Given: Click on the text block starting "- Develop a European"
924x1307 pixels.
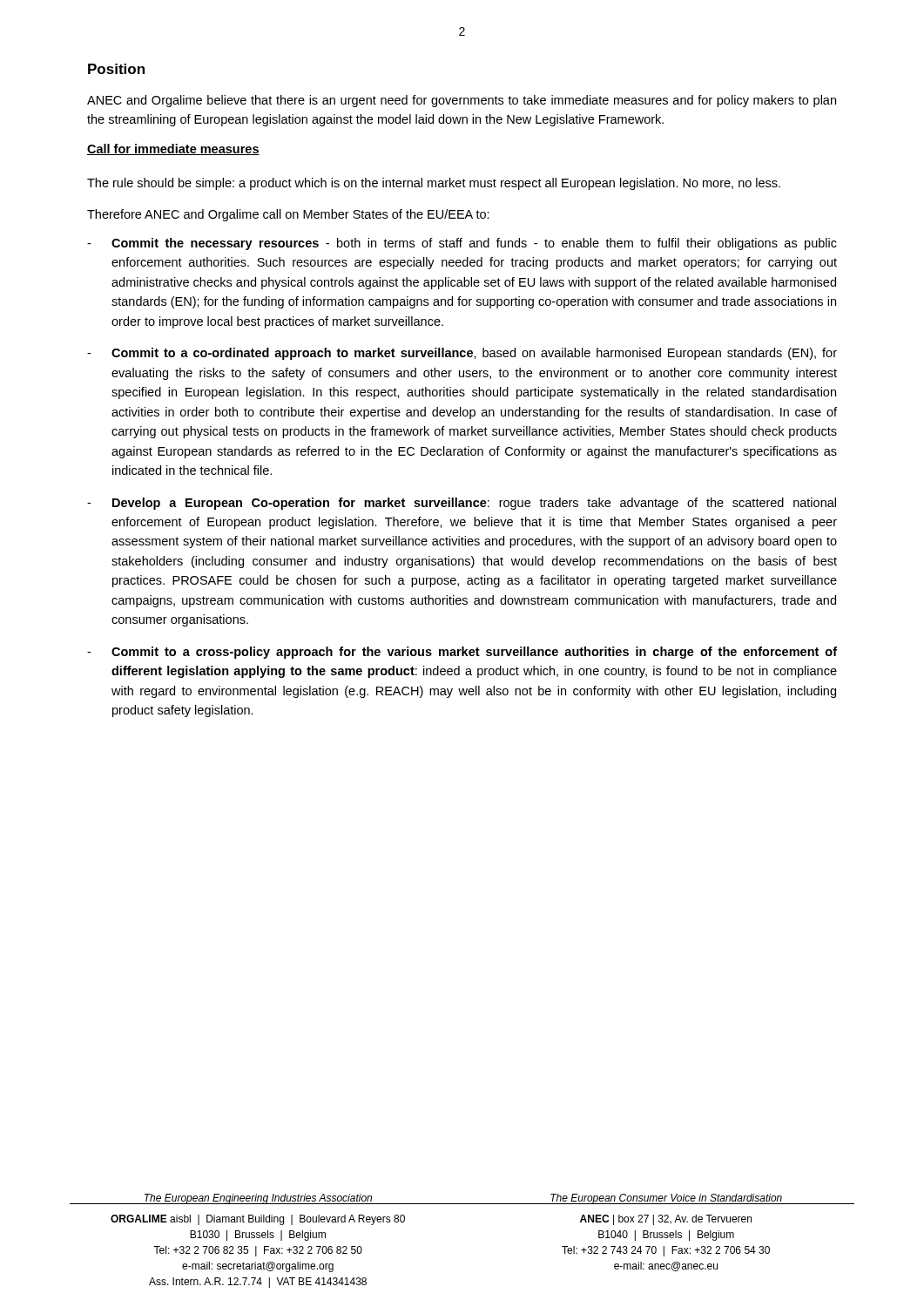Looking at the screenshot, I should pyautogui.click(x=462, y=561).
